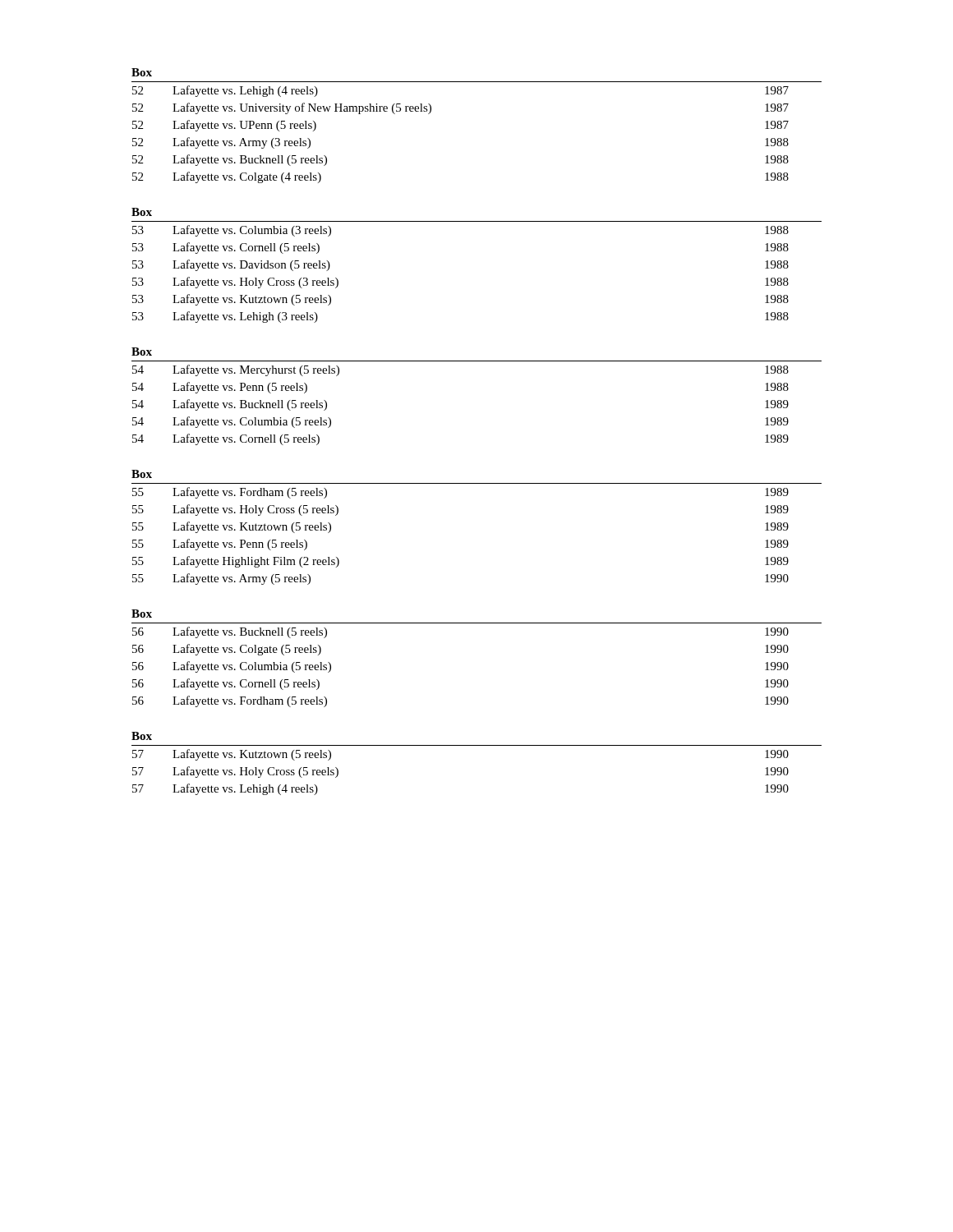Point to the passage starting "53 Lafayette vs. Lehigh (3"

pos(242,317)
